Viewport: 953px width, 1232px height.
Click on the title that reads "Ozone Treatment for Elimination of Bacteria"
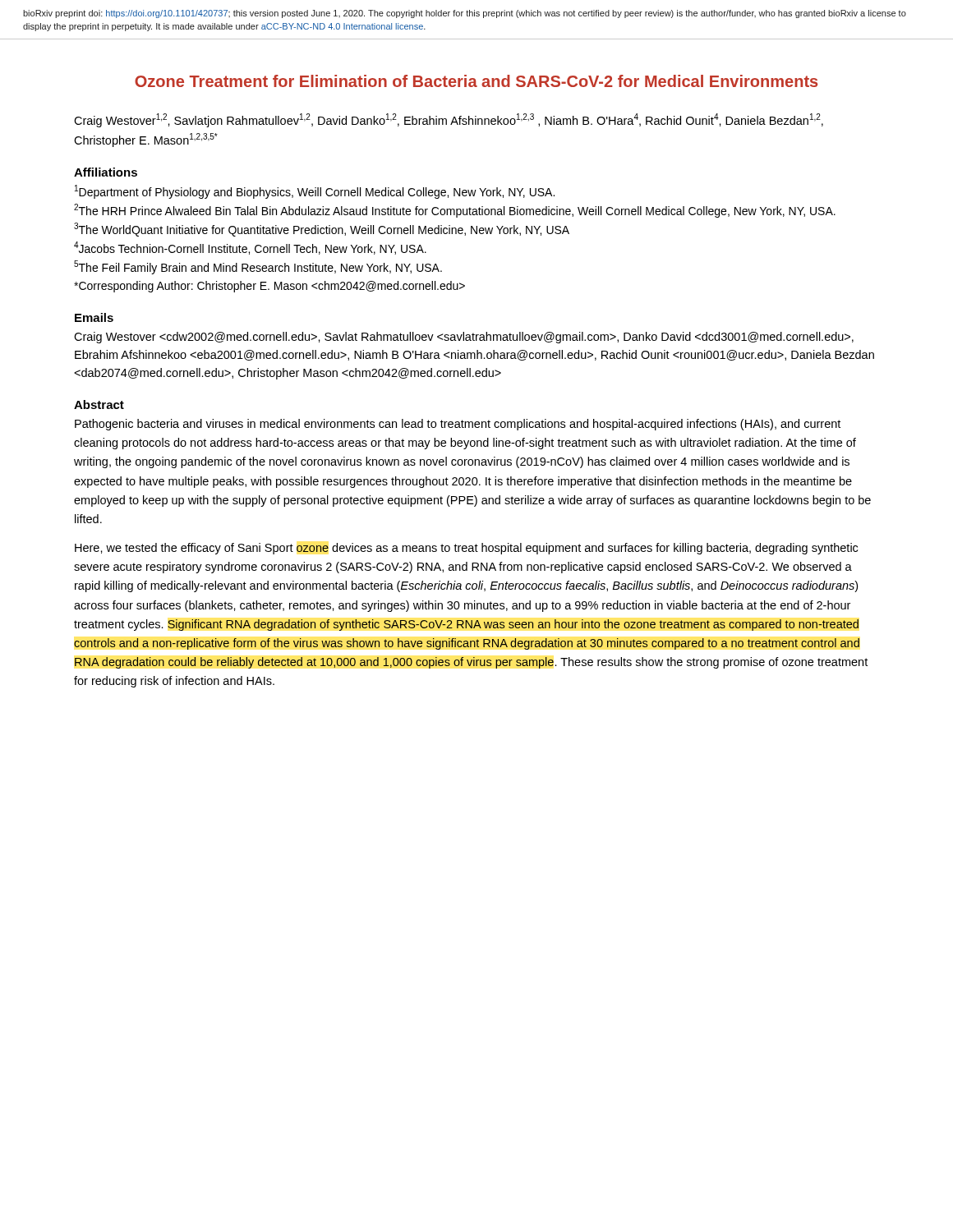(x=476, y=81)
